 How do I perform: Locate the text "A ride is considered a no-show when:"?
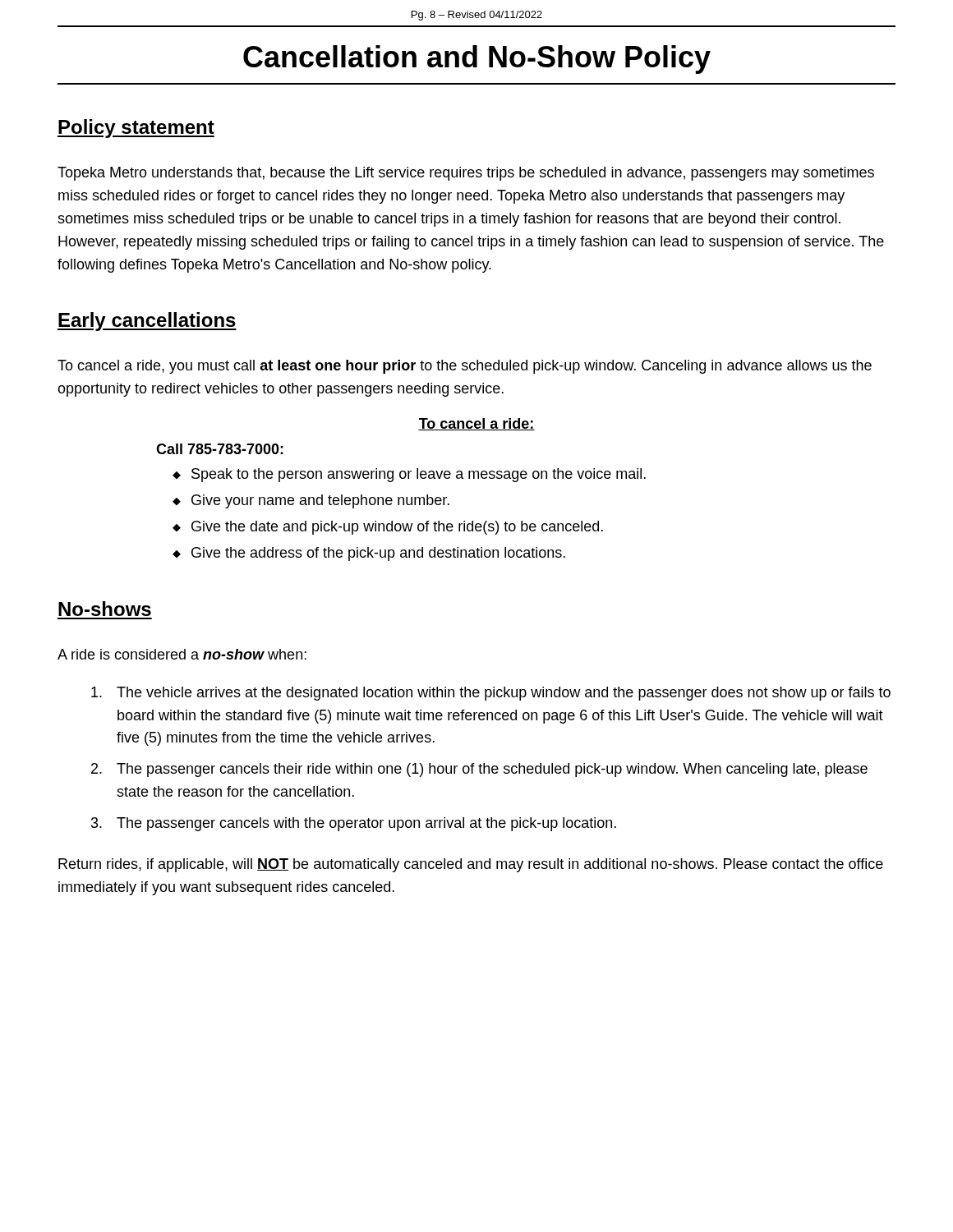(x=182, y=654)
